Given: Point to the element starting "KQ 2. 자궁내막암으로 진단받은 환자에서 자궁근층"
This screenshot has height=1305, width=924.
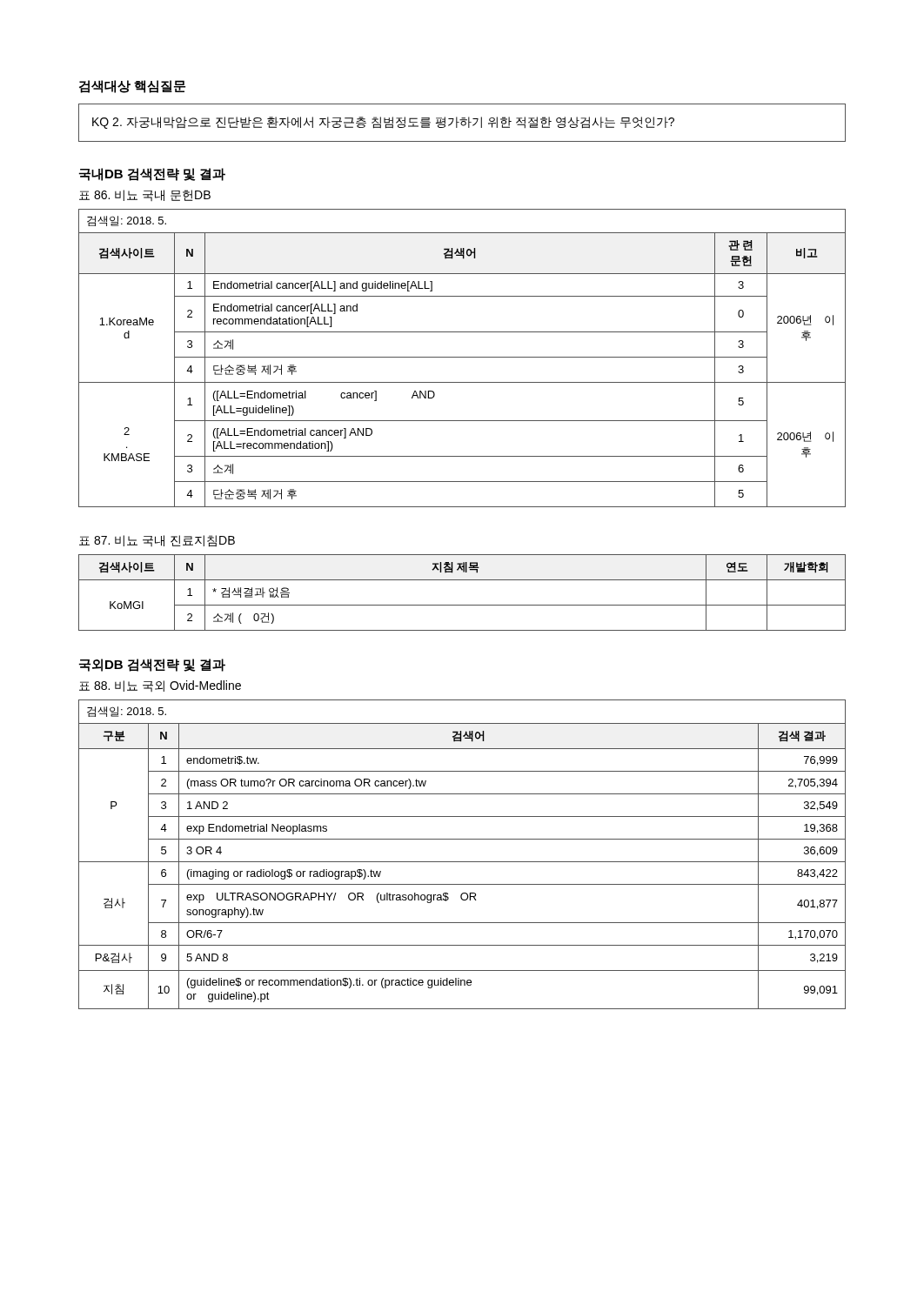Looking at the screenshot, I should tap(383, 122).
